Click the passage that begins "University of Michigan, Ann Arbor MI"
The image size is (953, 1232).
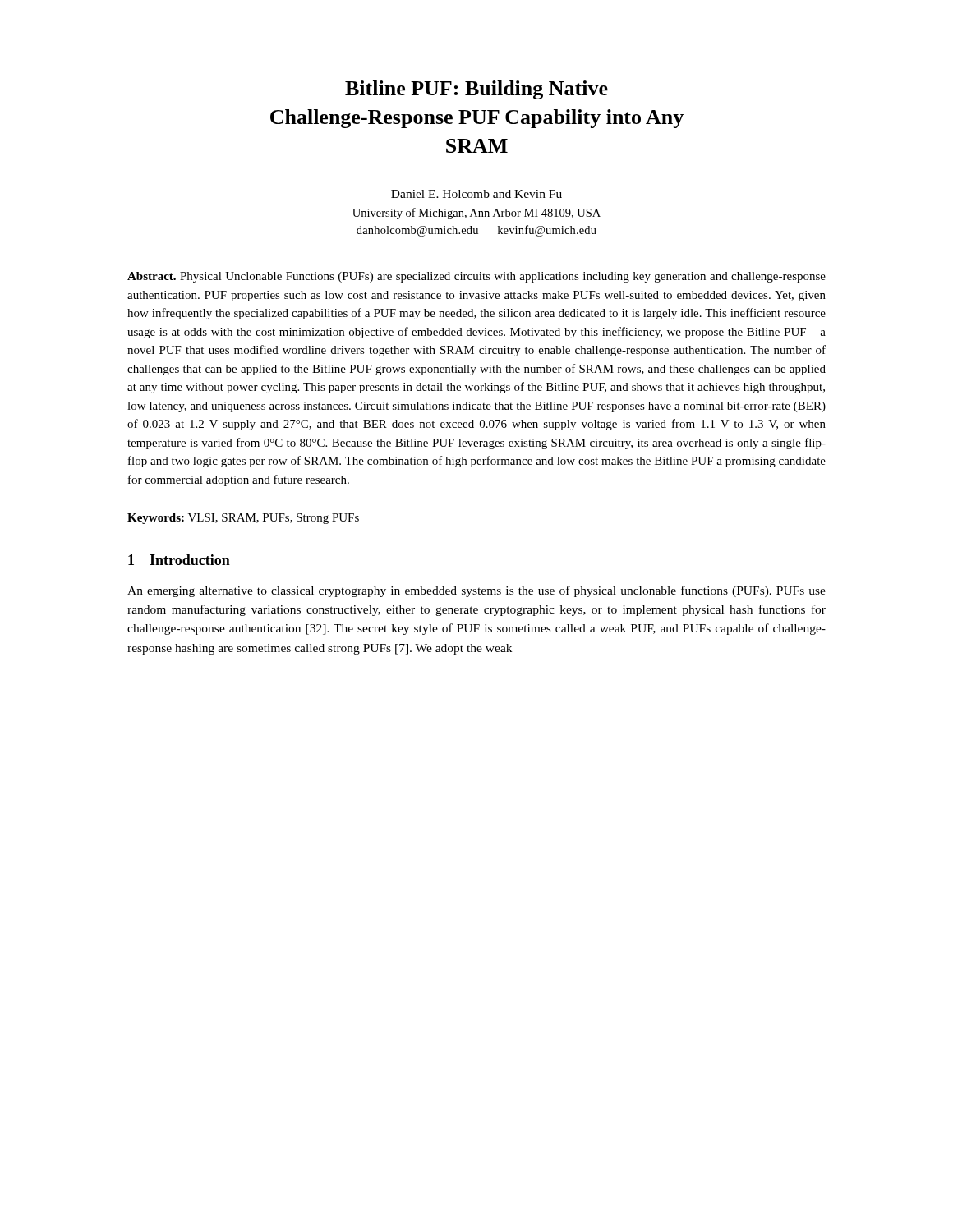(x=476, y=213)
